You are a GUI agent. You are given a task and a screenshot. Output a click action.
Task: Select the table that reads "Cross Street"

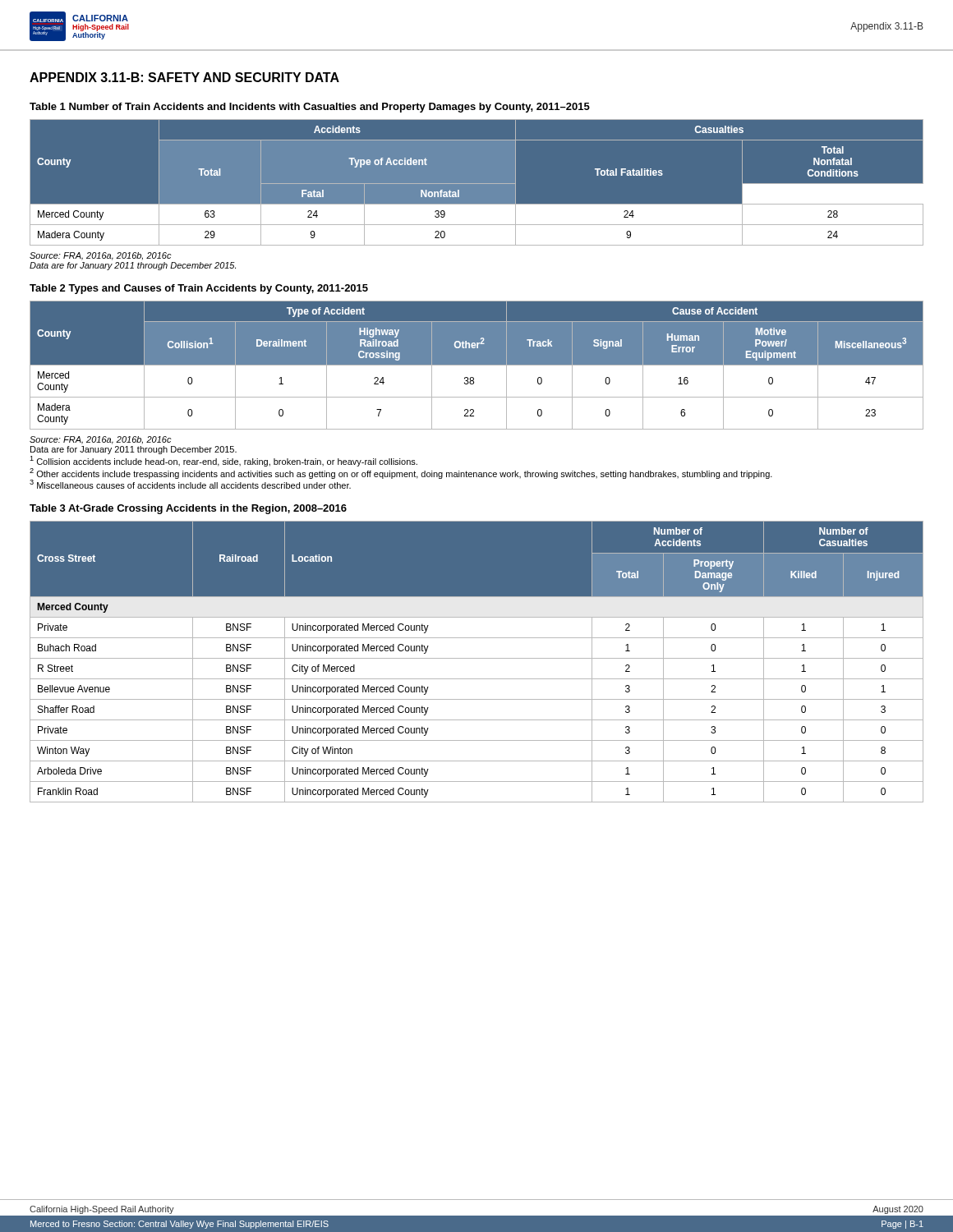pos(476,662)
